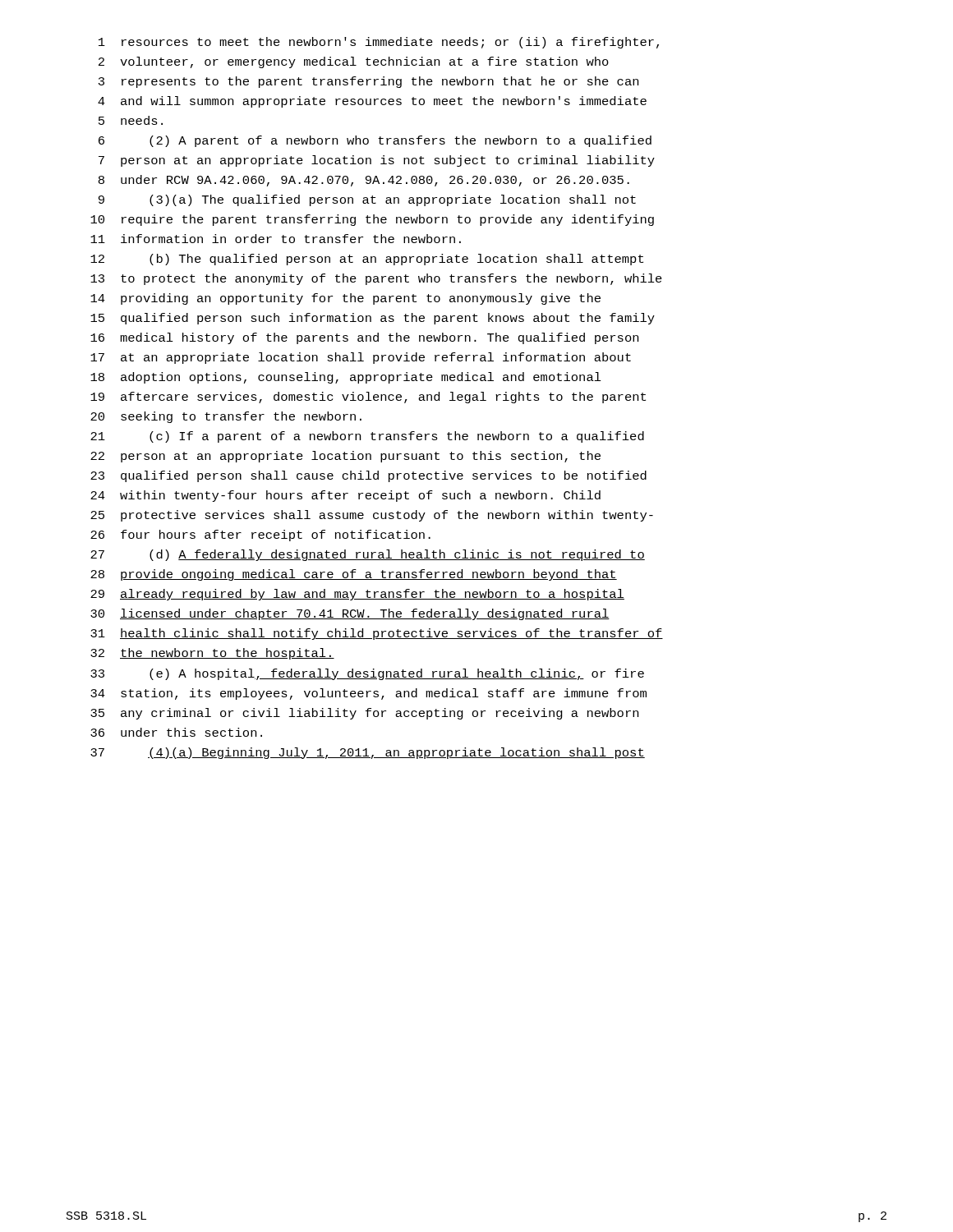Locate the text block containing "33 (e) A hospital, federally"
This screenshot has height=1232, width=953.
(476, 703)
